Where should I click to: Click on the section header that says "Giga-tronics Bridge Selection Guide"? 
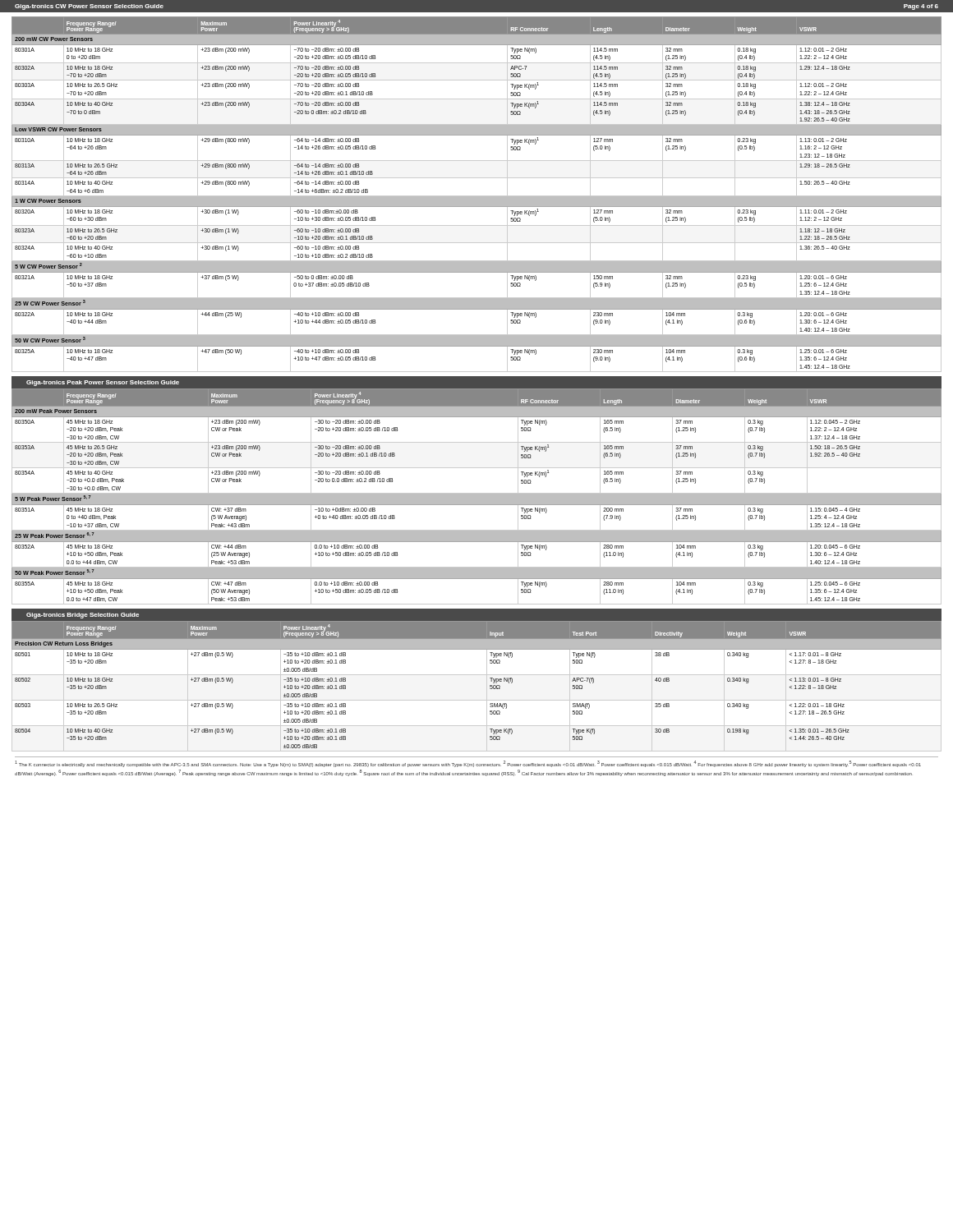pos(83,615)
